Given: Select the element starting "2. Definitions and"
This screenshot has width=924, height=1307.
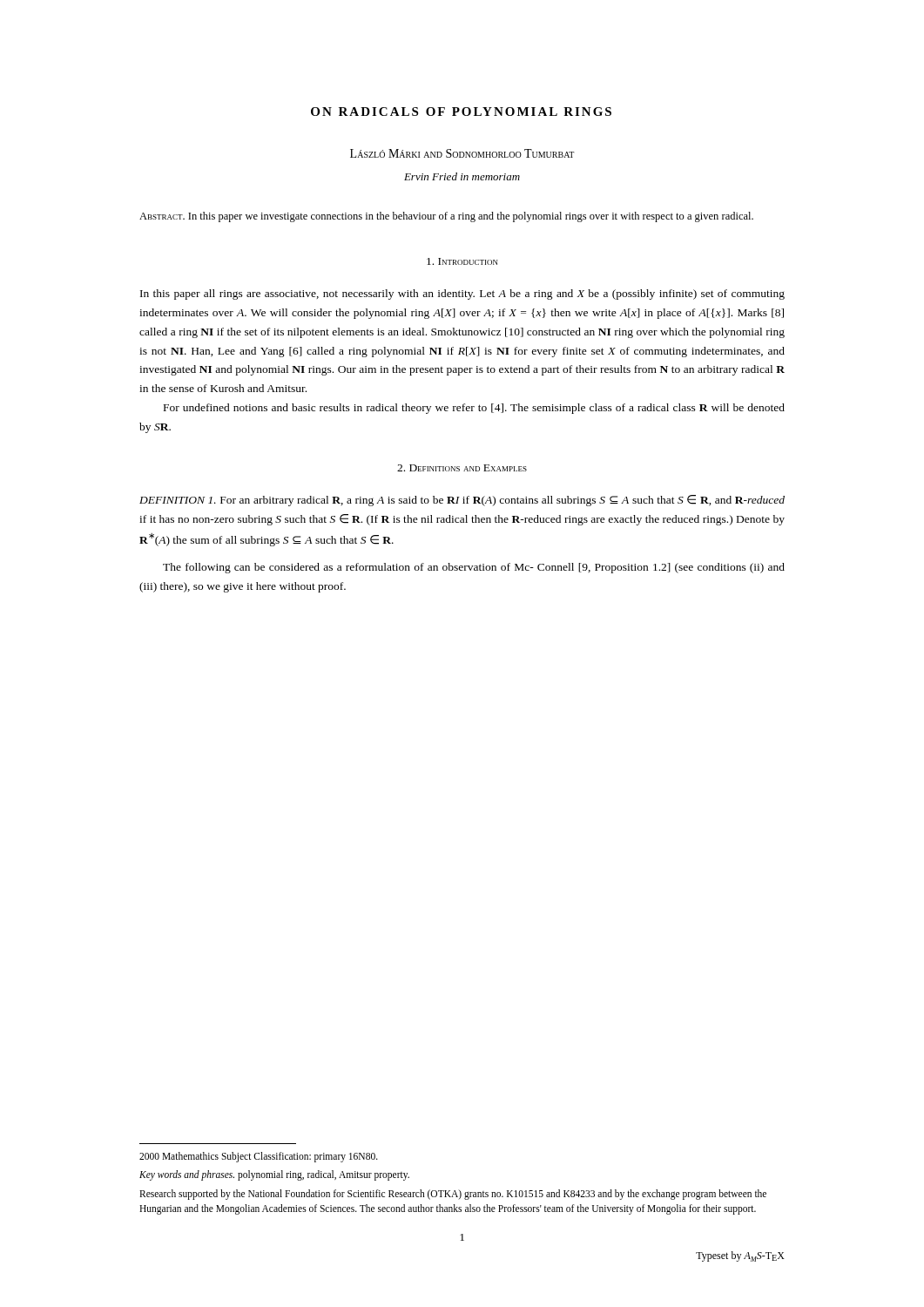Looking at the screenshot, I should pyautogui.click(x=462, y=467).
